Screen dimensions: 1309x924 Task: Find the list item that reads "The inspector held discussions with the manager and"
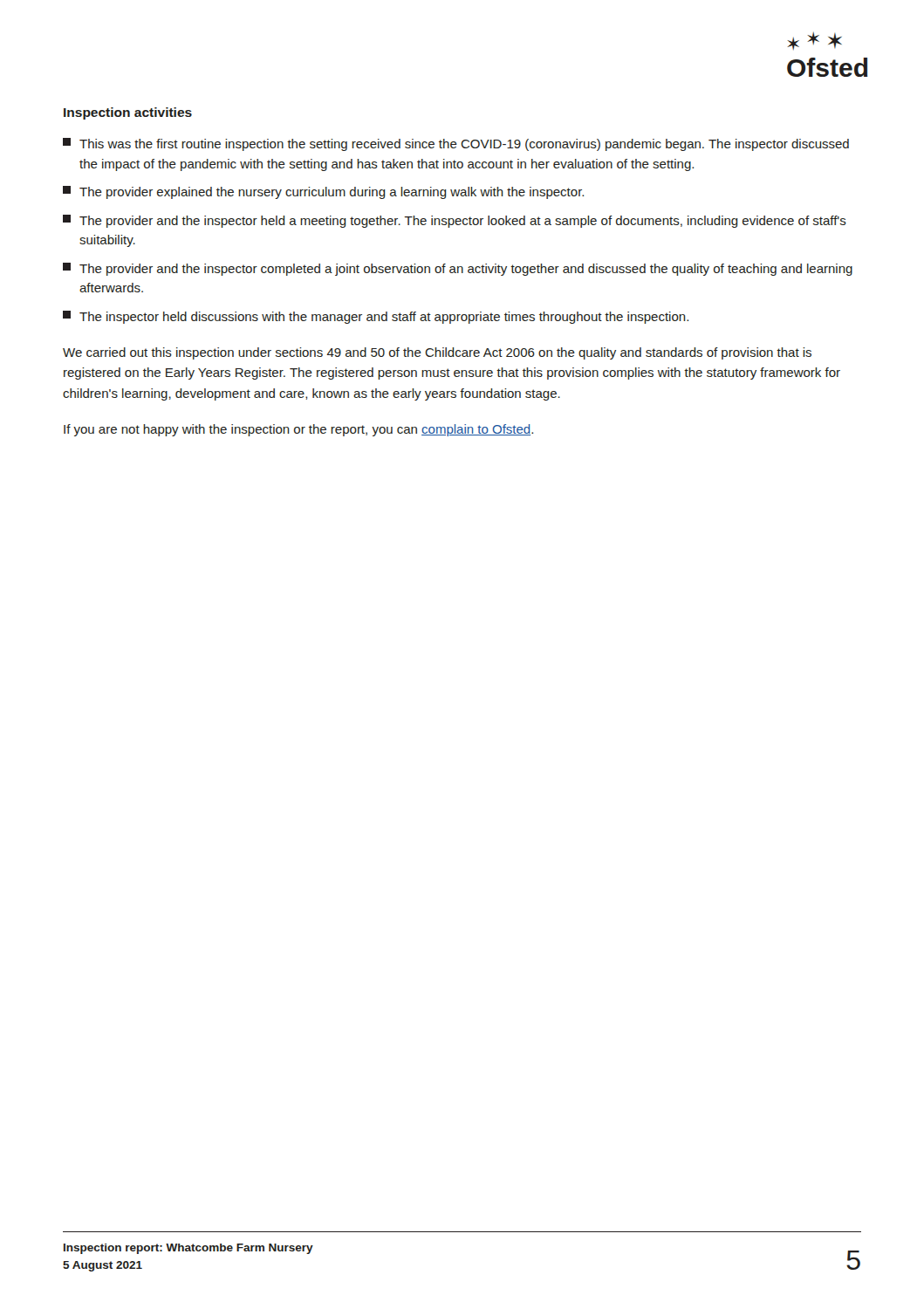(x=462, y=317)
